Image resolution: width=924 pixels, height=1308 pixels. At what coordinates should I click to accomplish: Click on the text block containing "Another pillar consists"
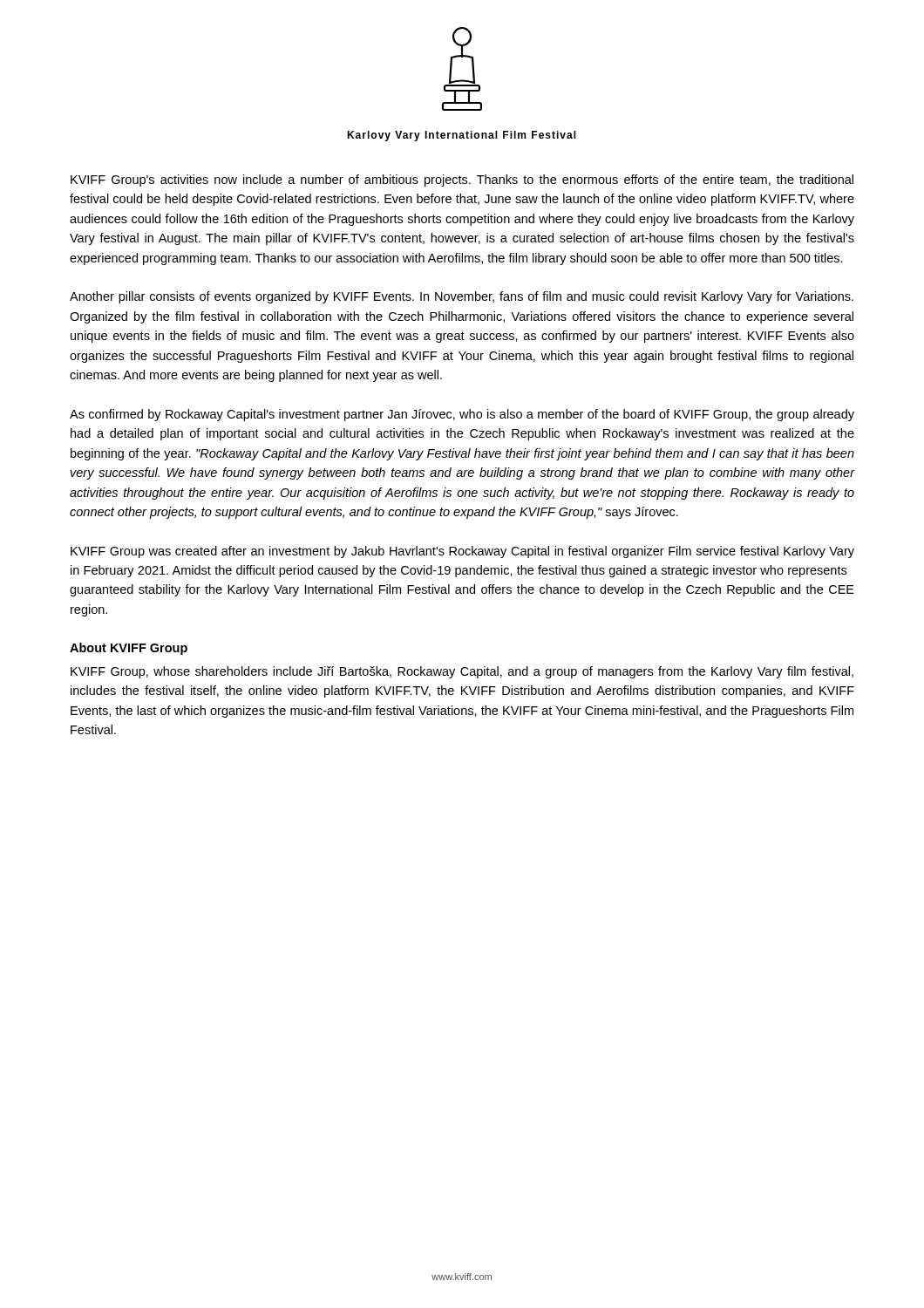[x=462, y=336]
